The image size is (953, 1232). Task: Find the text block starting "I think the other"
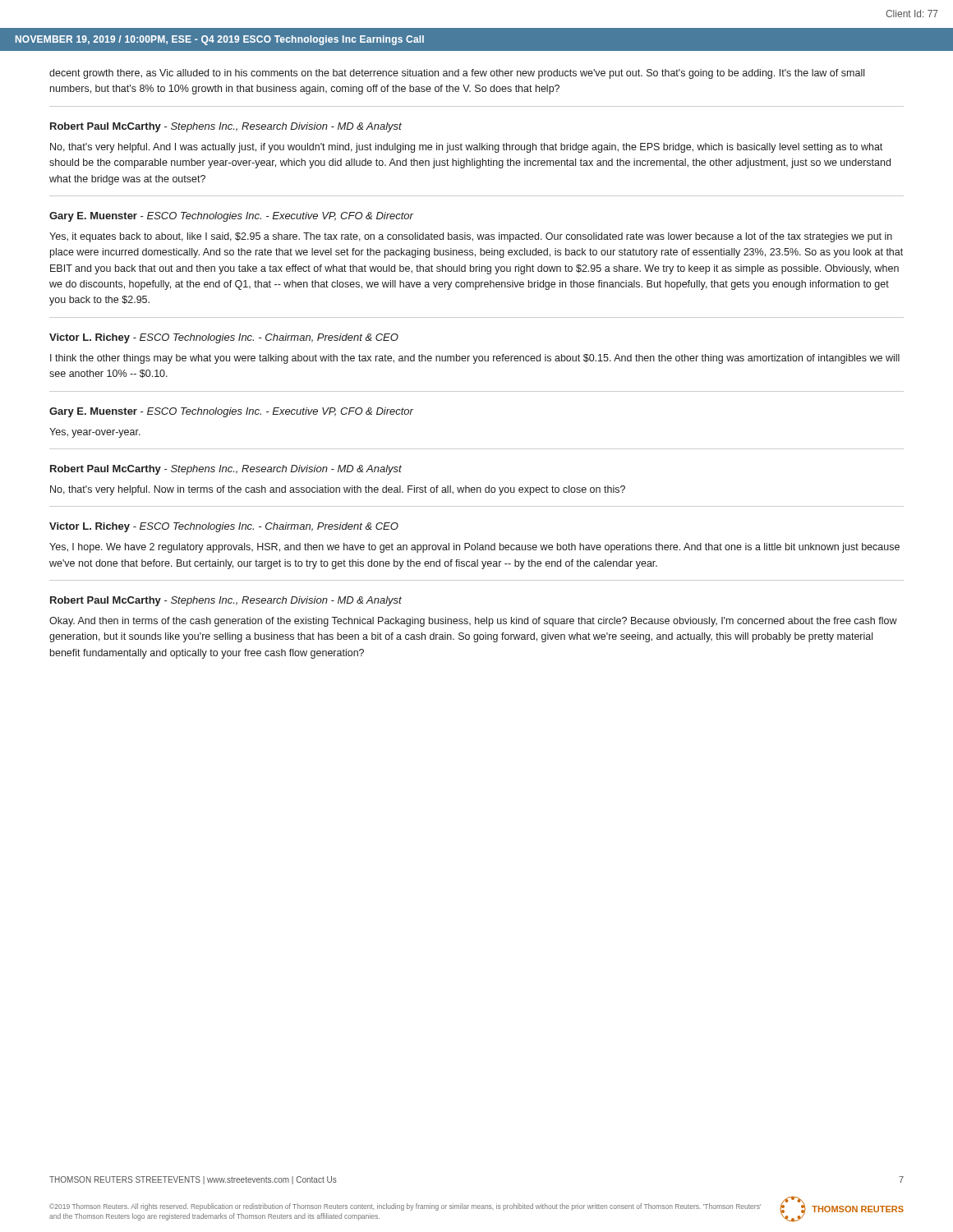[475, 366]
